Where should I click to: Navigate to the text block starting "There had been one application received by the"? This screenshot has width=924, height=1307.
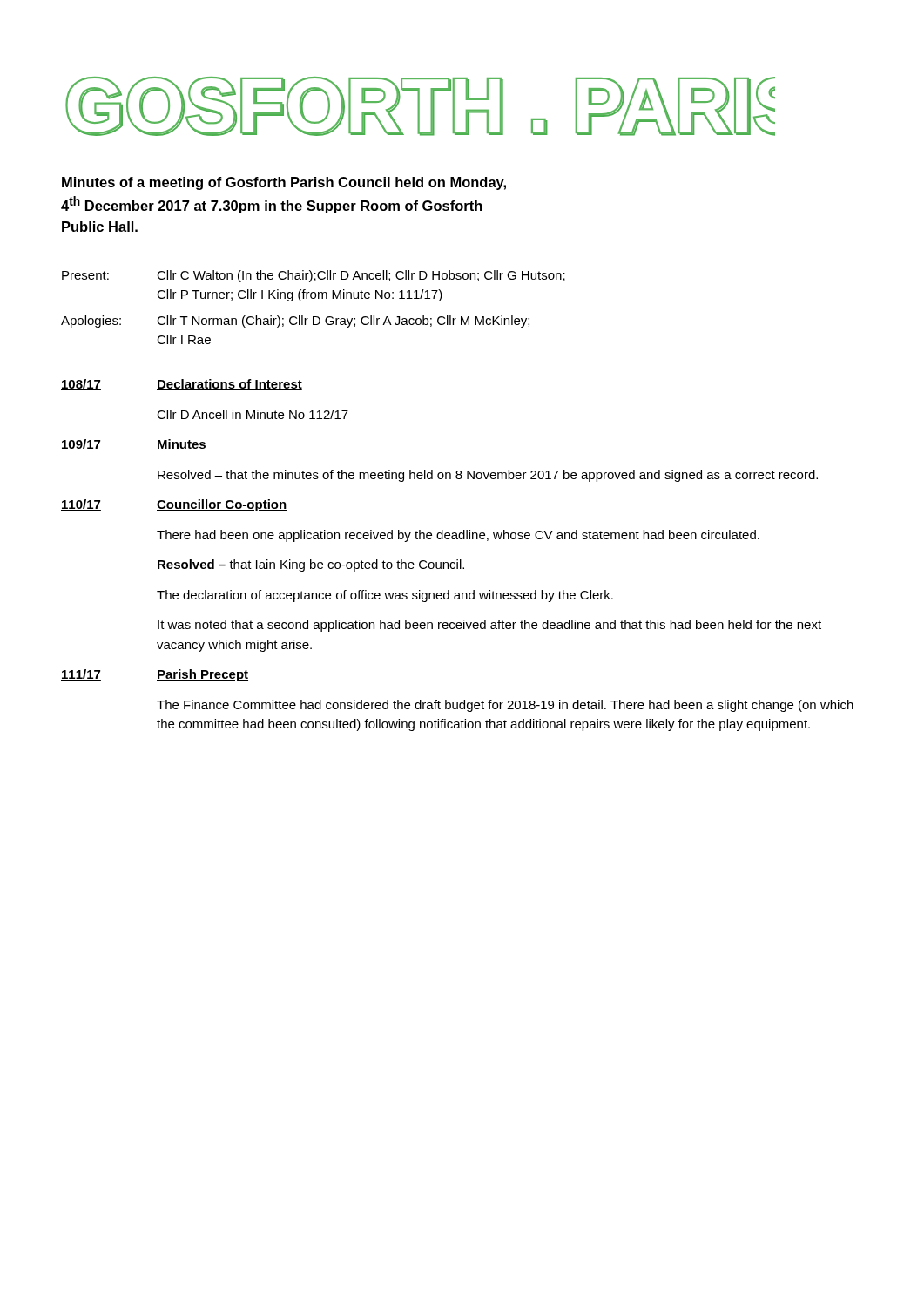coord(459,534)
